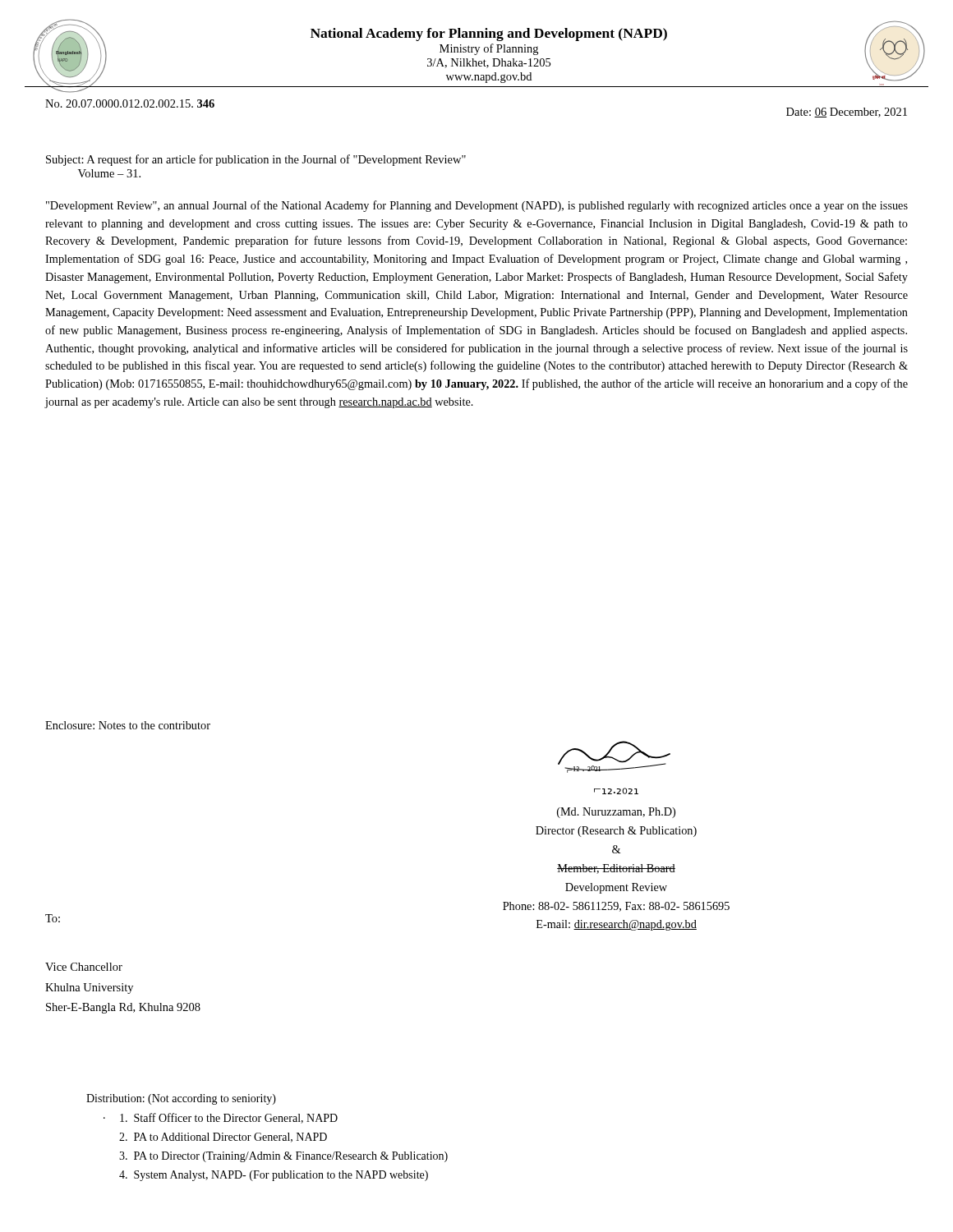Find the list item that reads "3. PA to Director"
The height and width of the screenshot is (1232, 953).
275,1156
